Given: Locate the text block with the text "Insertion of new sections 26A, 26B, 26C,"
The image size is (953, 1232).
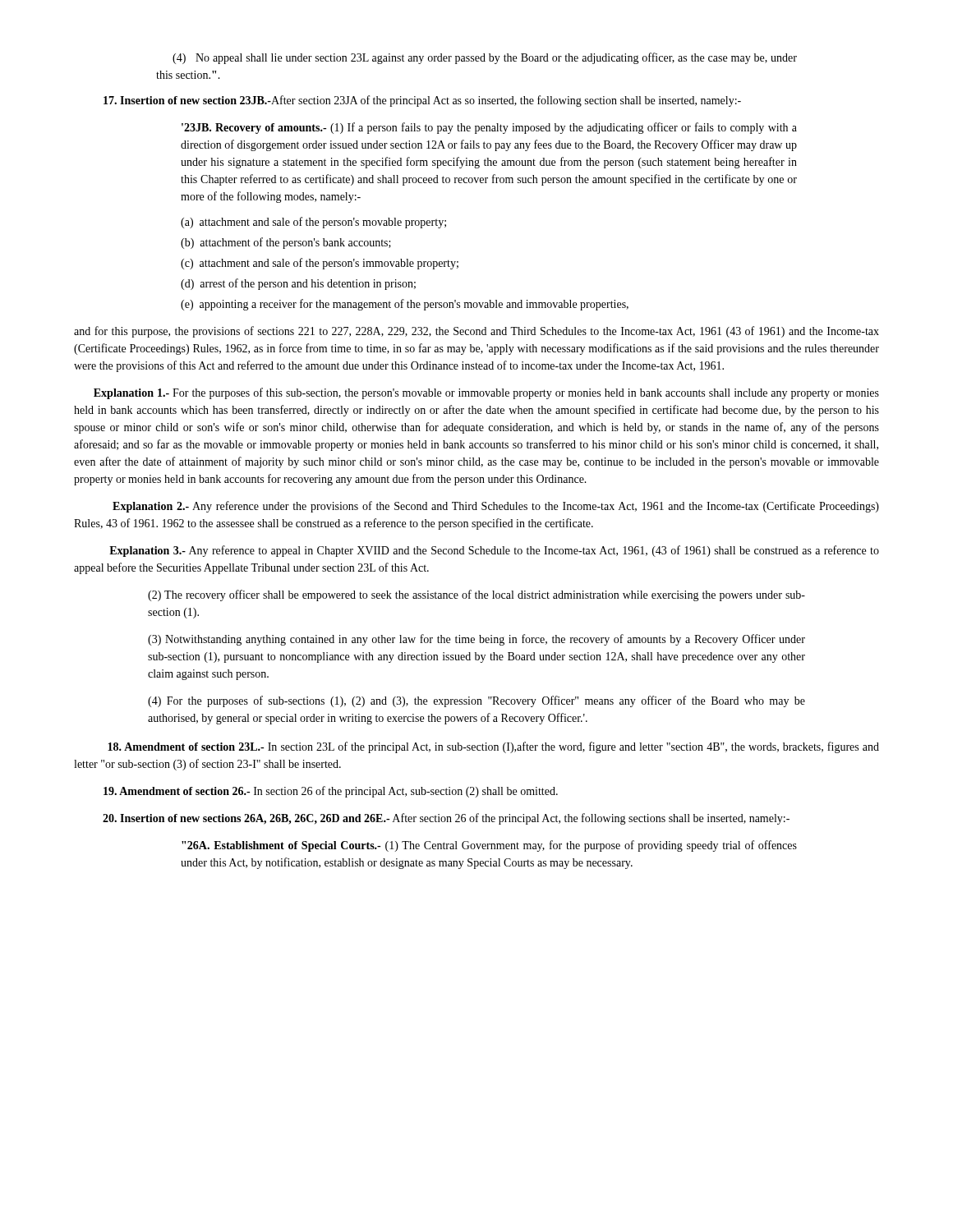Looking at the screenshot, I should click(x=432, y=818).
